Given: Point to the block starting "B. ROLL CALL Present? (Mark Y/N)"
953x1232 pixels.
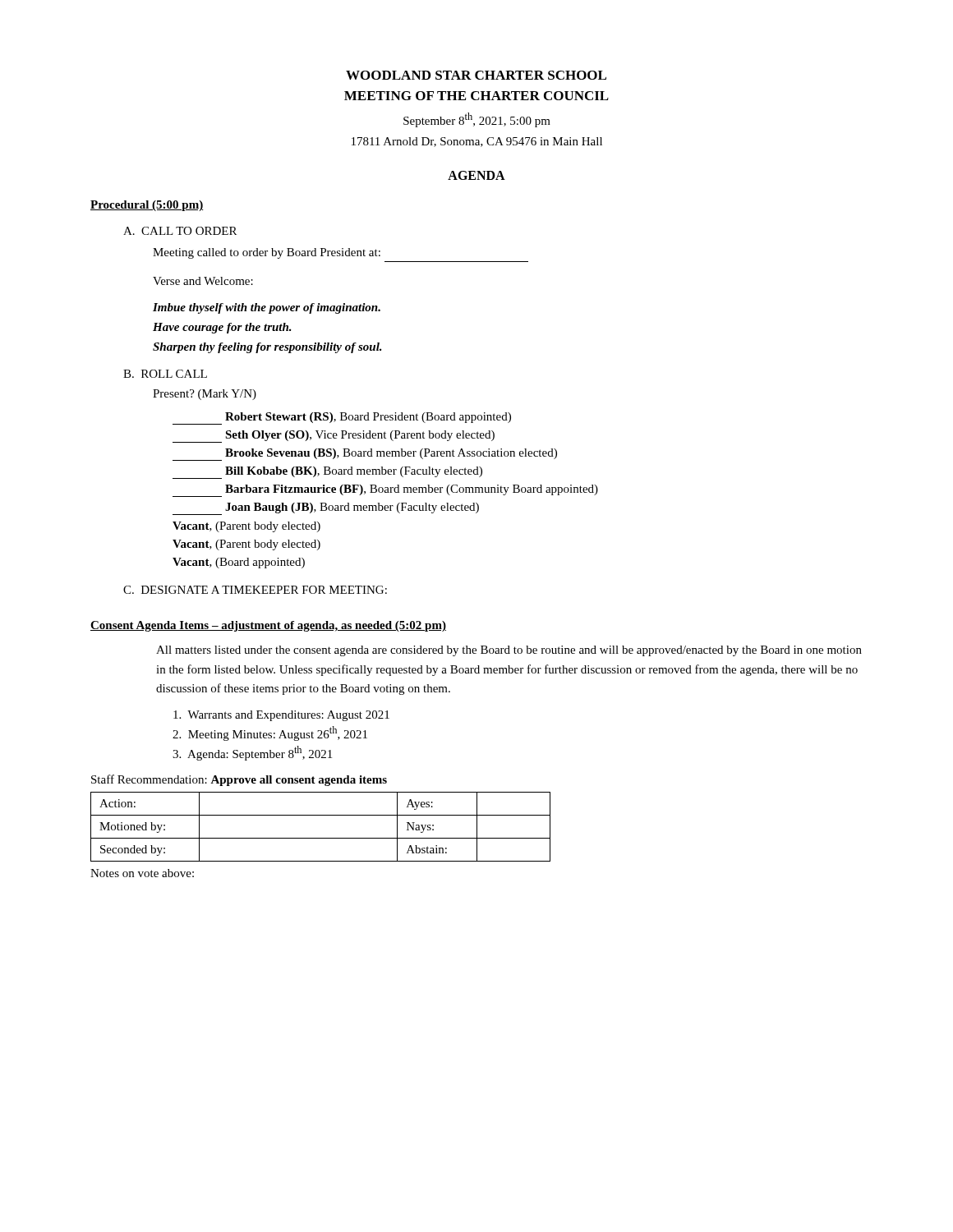Looking at the screenshot, I should (x=165, y=374).
